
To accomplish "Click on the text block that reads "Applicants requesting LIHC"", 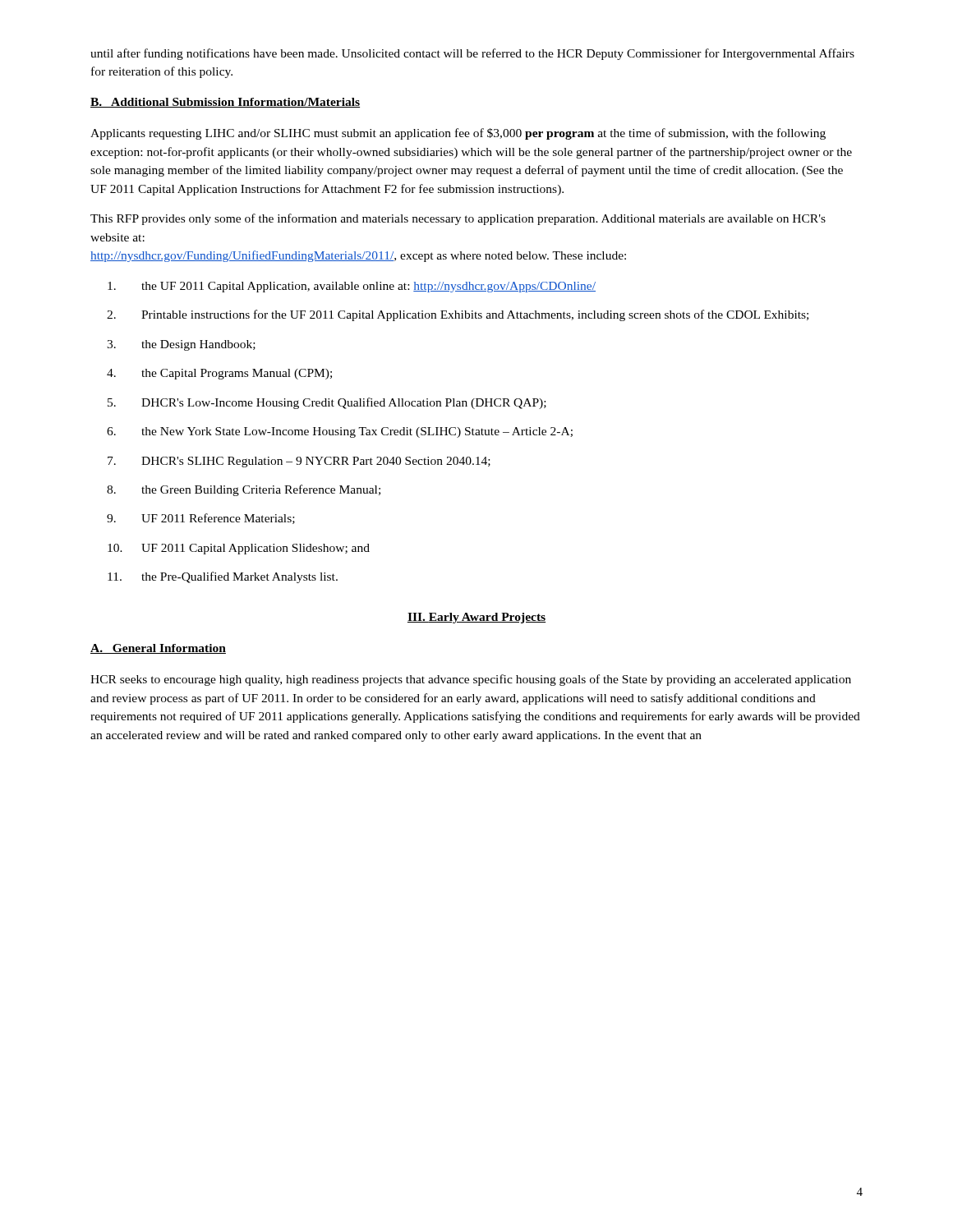I will point(476,161).
